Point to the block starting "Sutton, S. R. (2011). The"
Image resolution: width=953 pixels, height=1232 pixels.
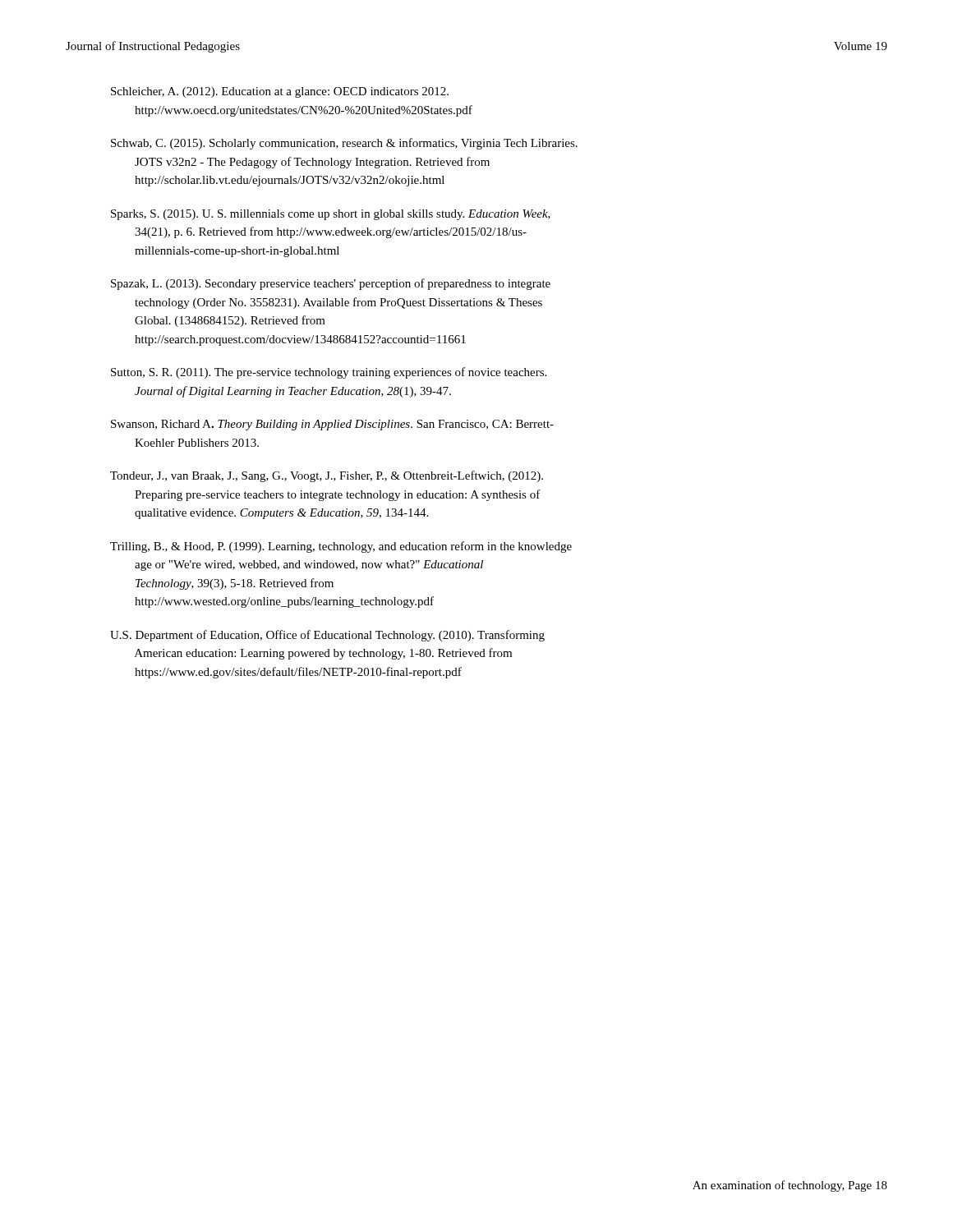[476, 382]
